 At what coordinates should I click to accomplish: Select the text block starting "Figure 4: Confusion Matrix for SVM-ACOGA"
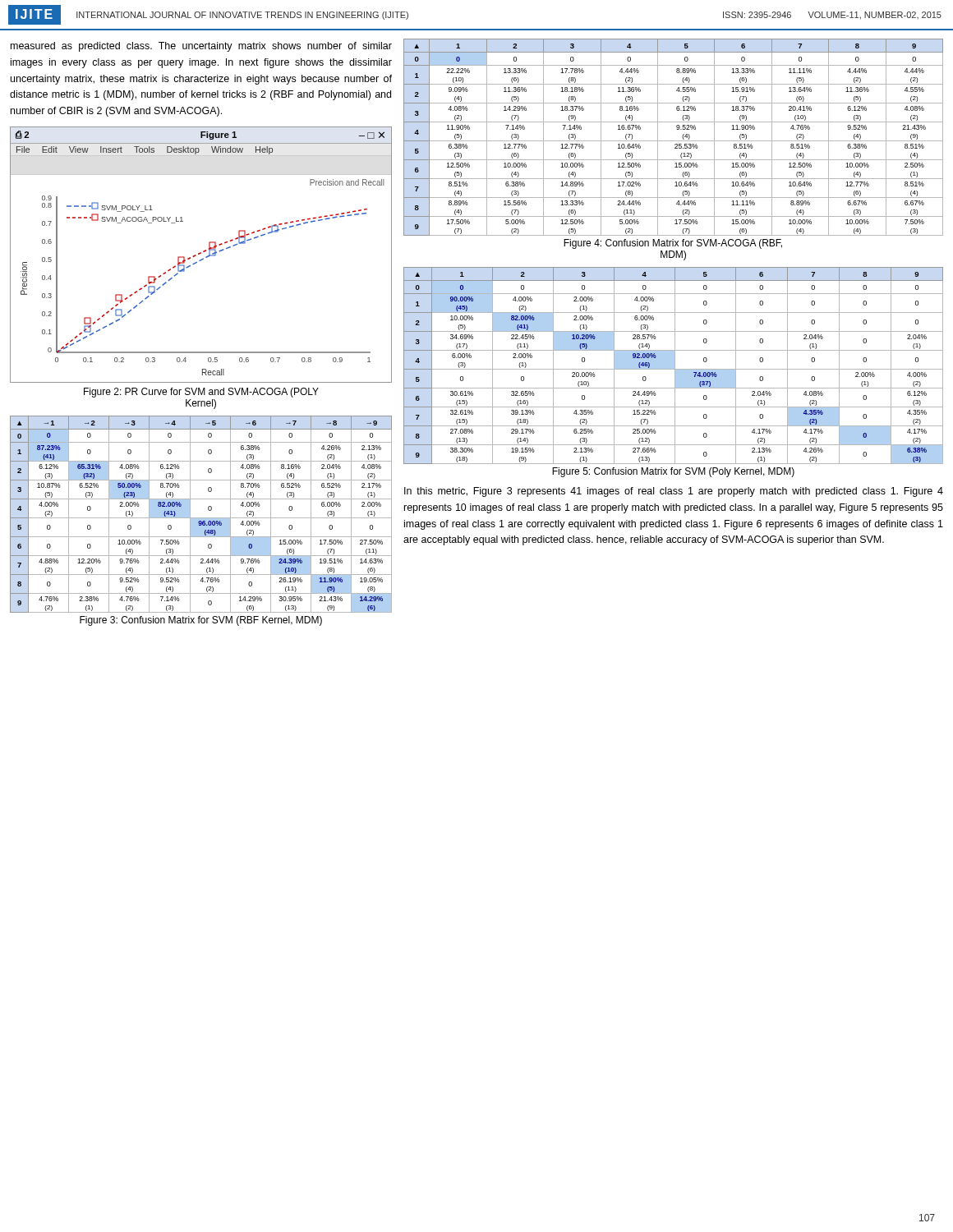click(x=673, y=249)
